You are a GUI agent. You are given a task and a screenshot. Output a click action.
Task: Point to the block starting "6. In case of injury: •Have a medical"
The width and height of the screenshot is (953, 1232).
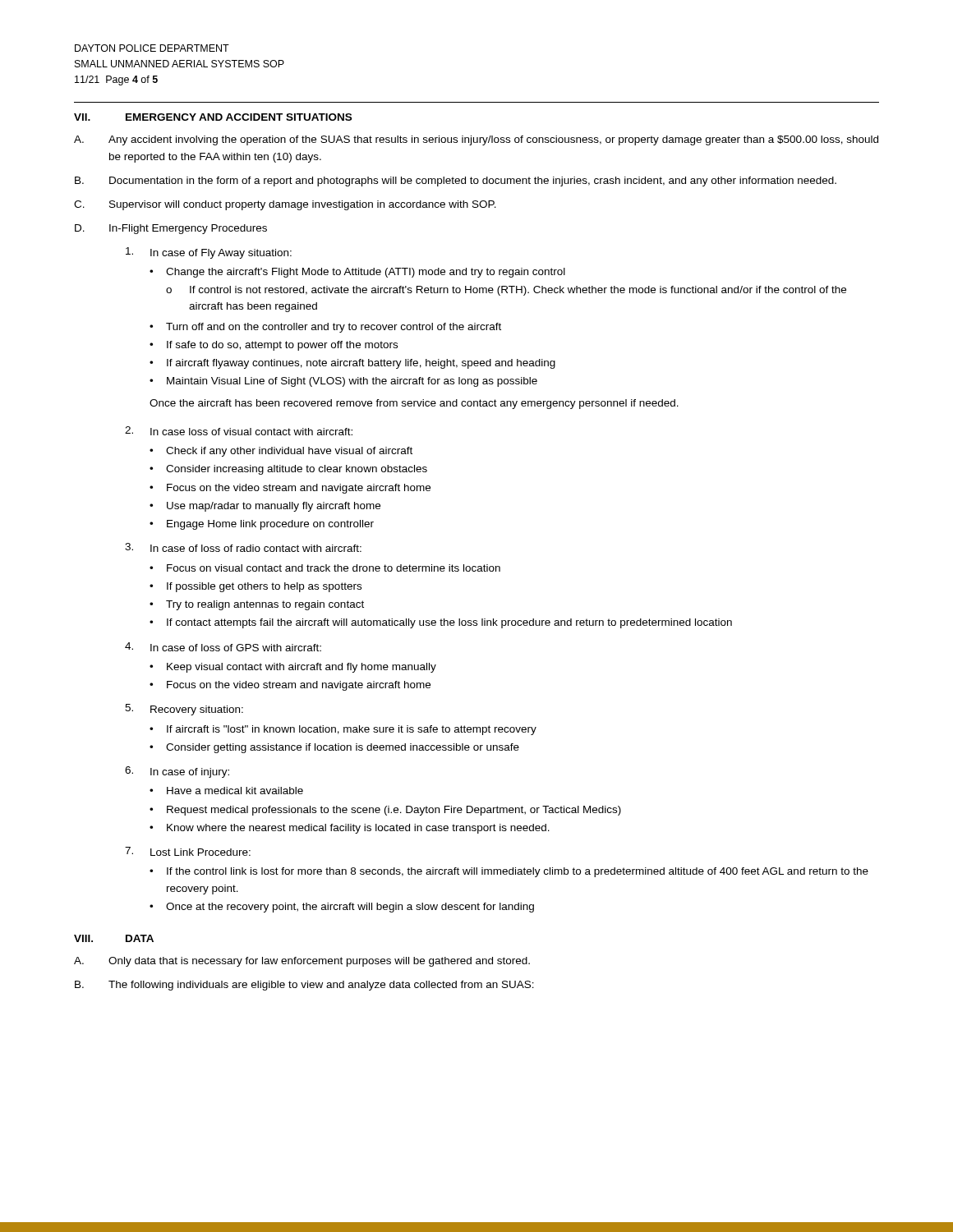pos(502,801)
